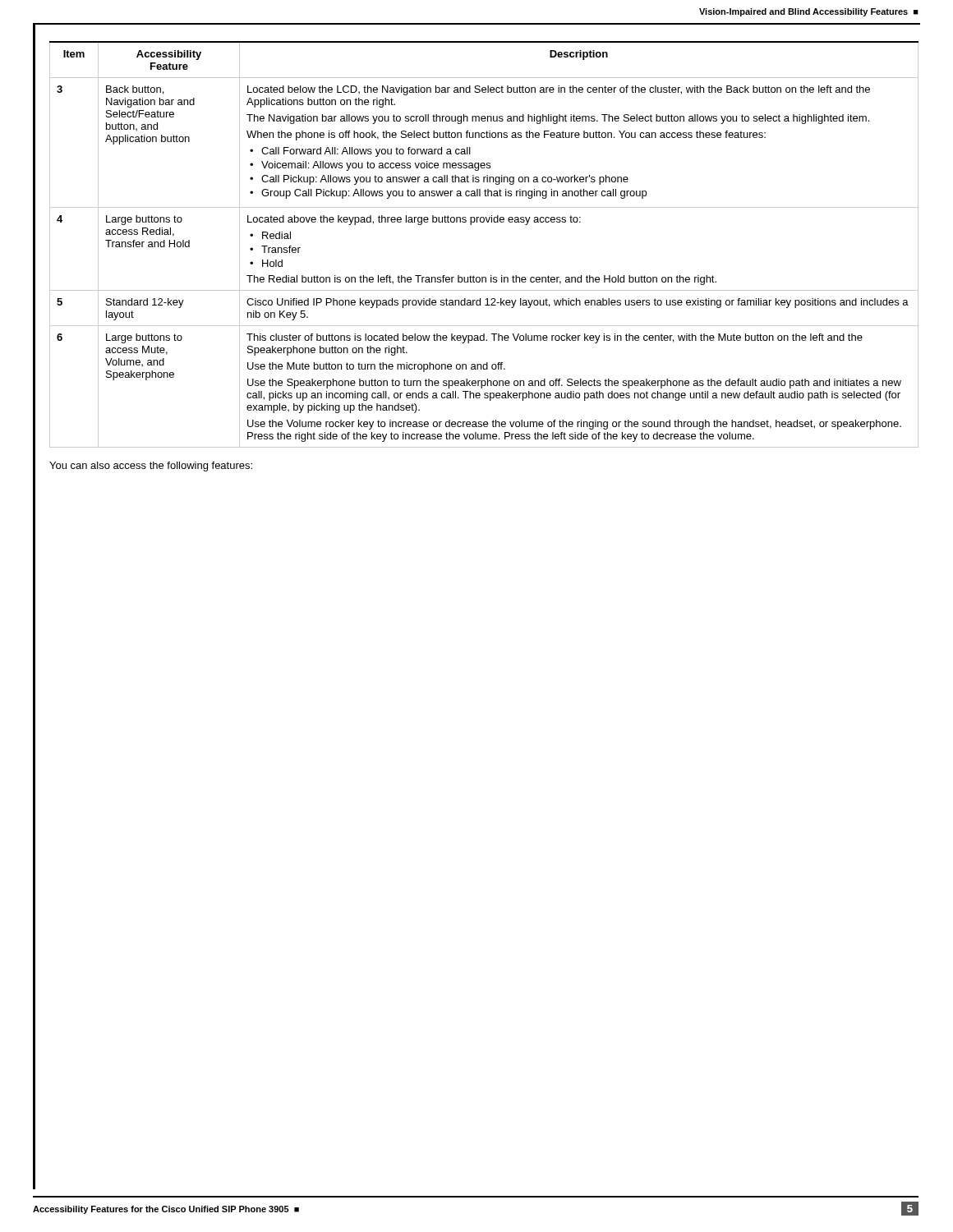The image size is (953, 1232).
Task: Select the table
Action: [x=484, y=244]
